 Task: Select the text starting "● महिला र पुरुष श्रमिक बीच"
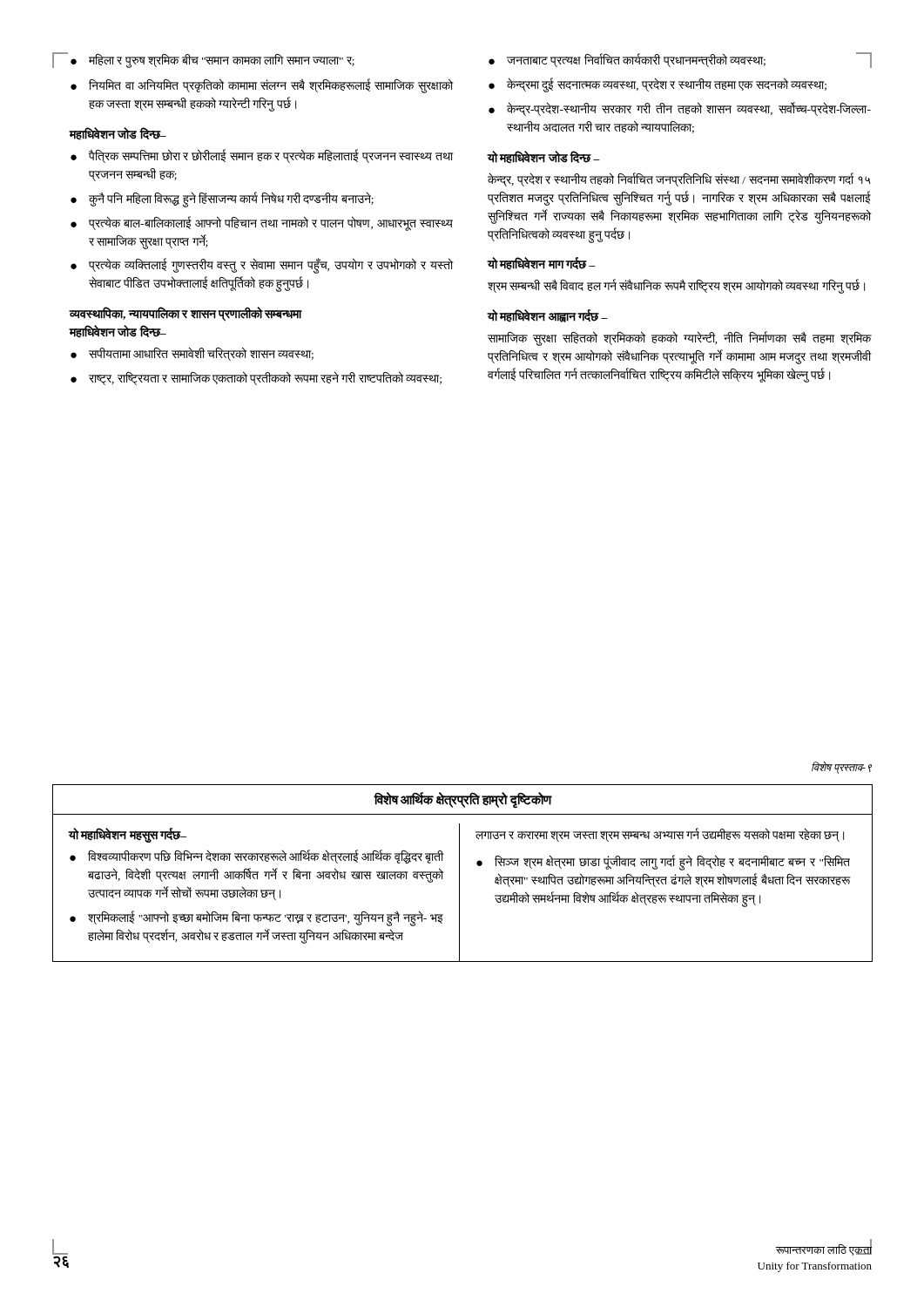[261, 61]
